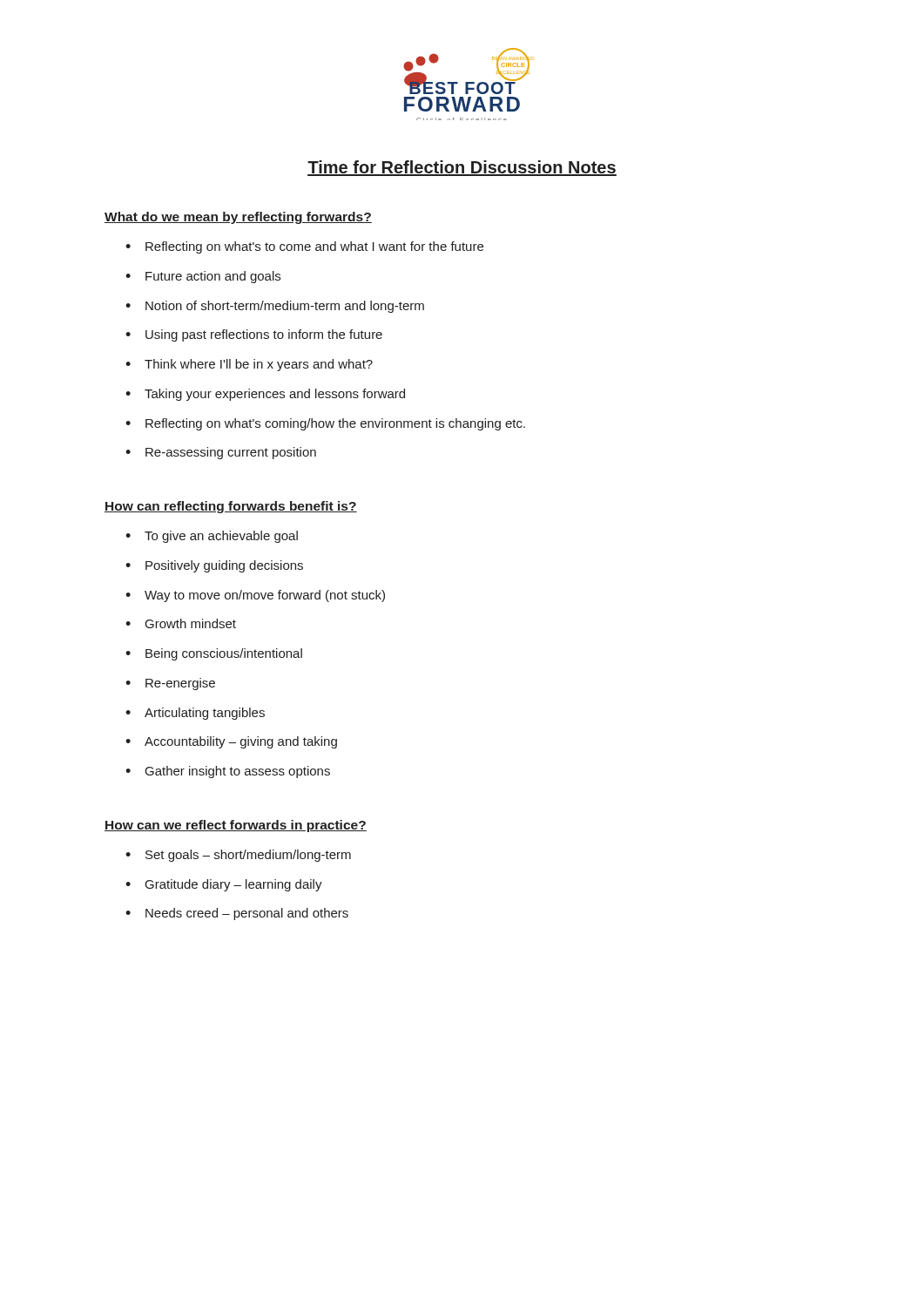The image size is (924, 1307).
Task: Select the text block starting "Reflecting on what's to come"
Action: [x=314, y=246]
